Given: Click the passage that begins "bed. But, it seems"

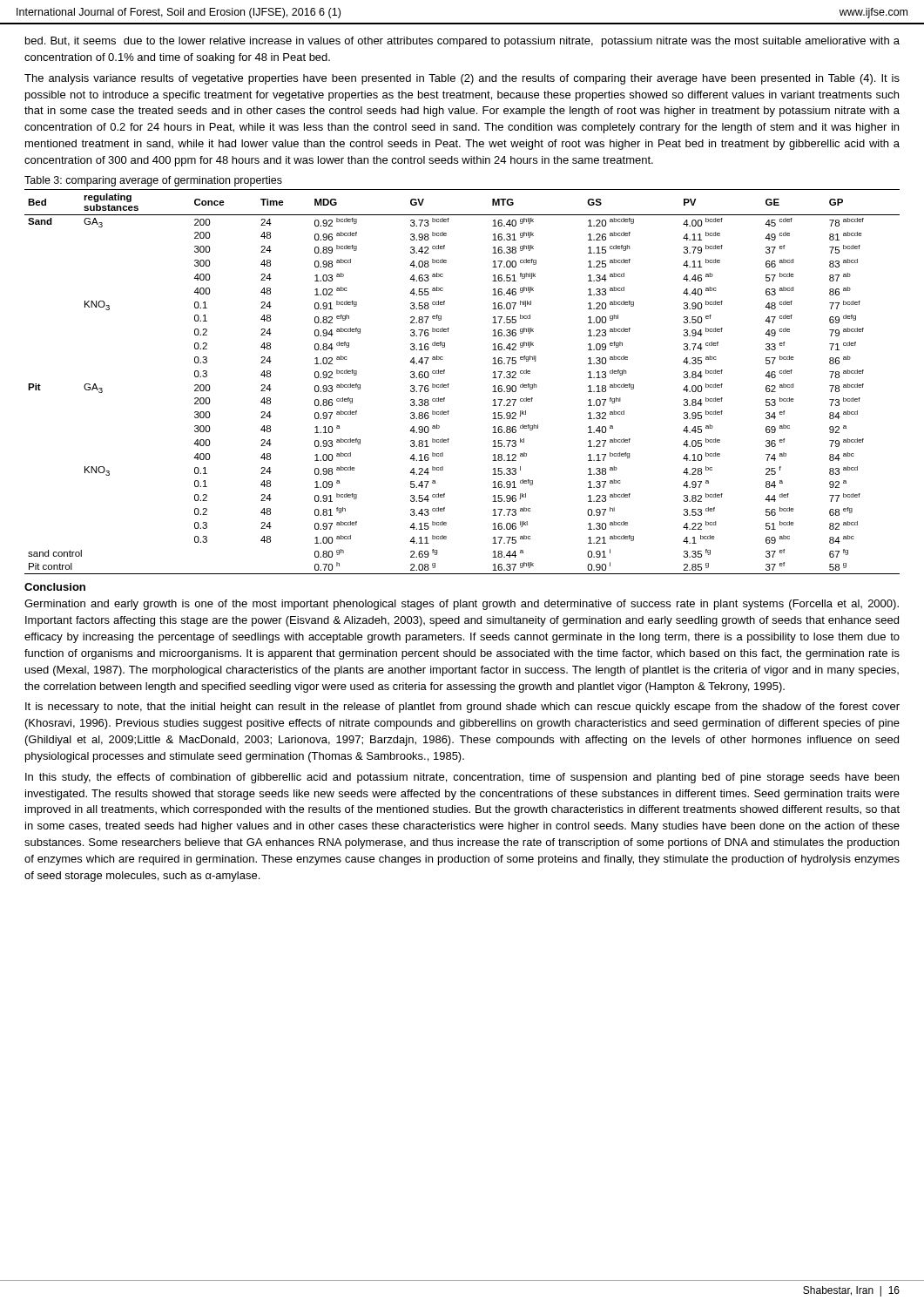Looking at the screenshot, I should (462, 49).
